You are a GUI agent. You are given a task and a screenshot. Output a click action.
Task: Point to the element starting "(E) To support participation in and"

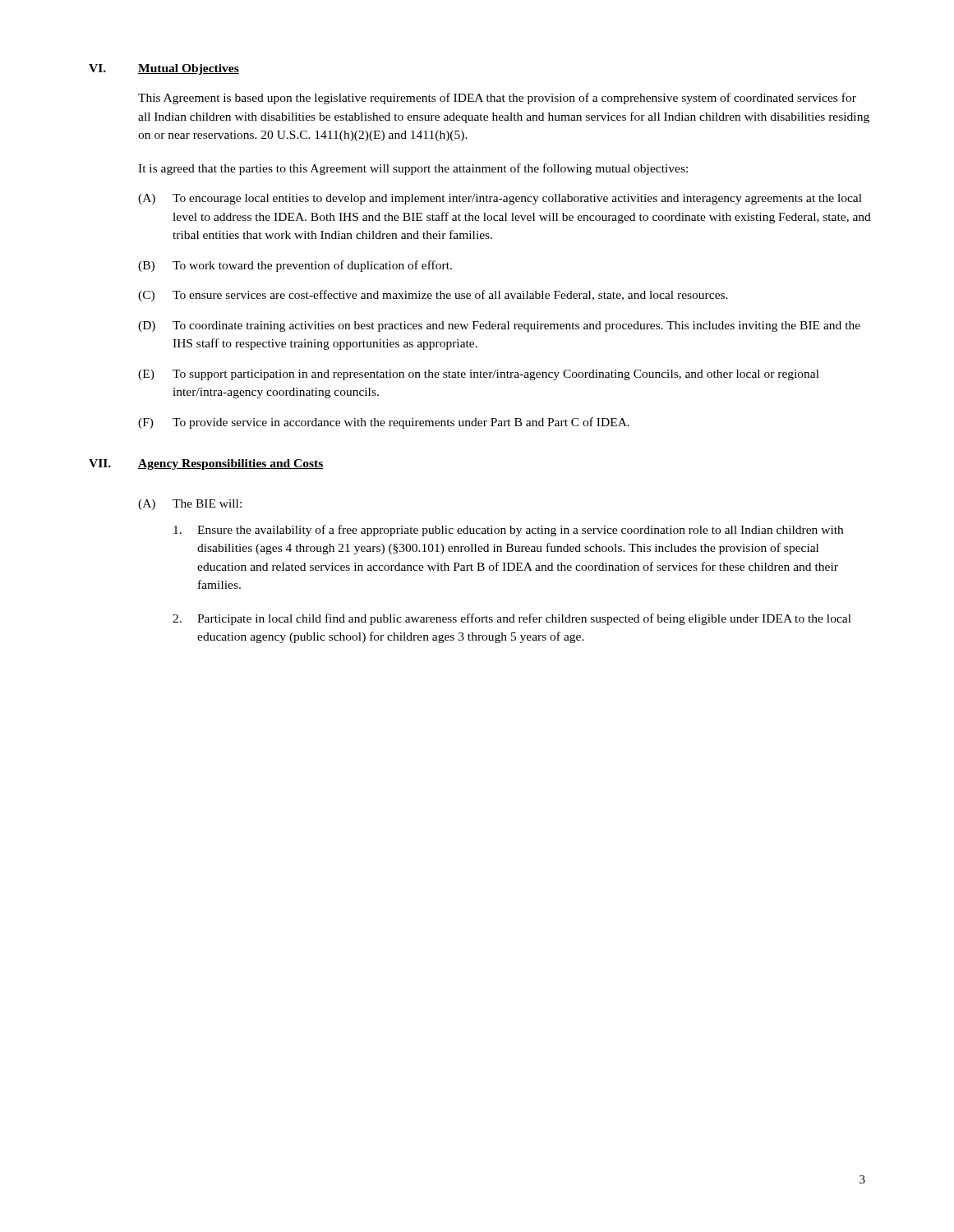point(505,383)
